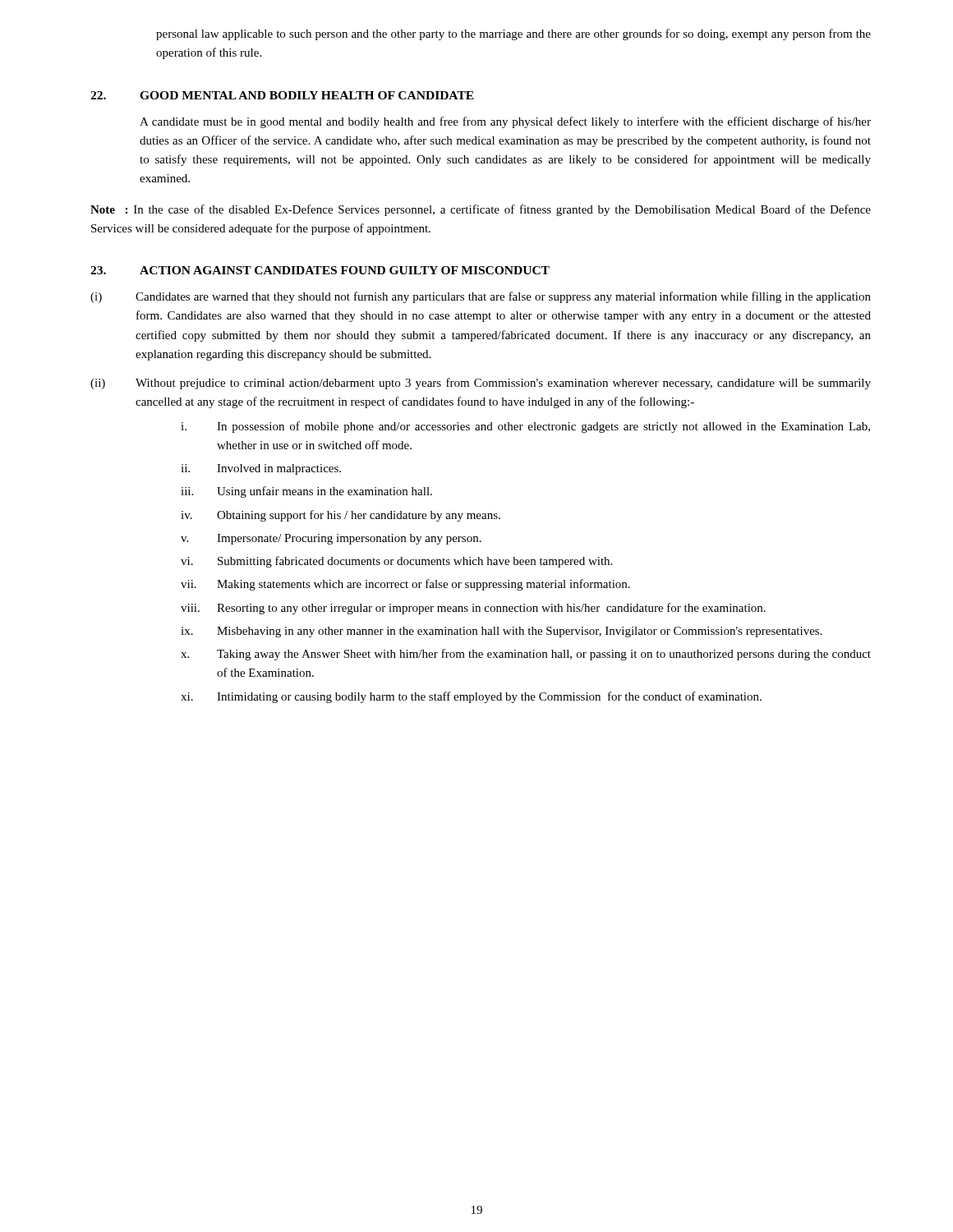Image resolution: width=953 pixels, height=1232 pixels.
Task: Locate the text block starting "personal law applicable"
Action: coord(513,43)
